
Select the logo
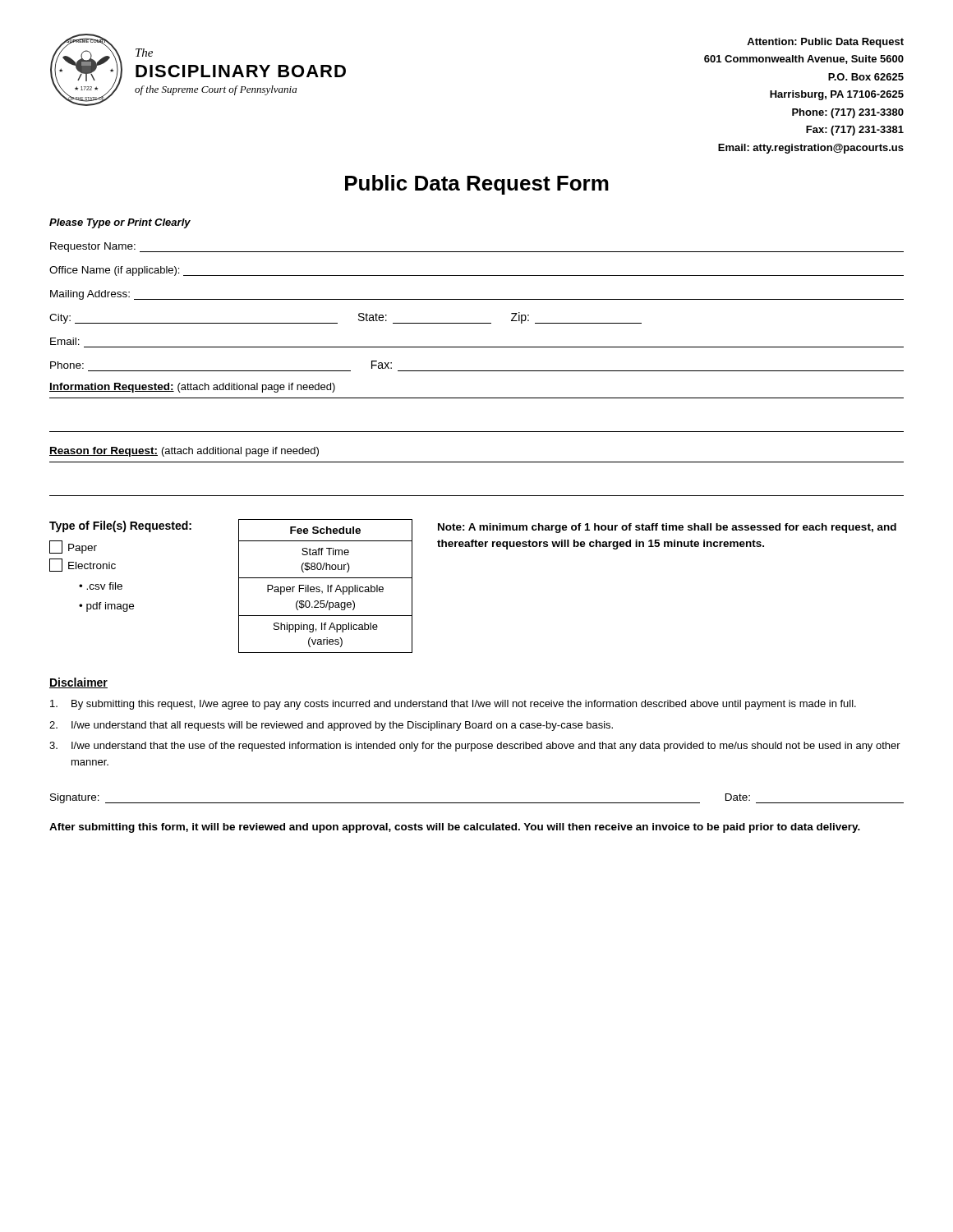[x=86, y=71]
